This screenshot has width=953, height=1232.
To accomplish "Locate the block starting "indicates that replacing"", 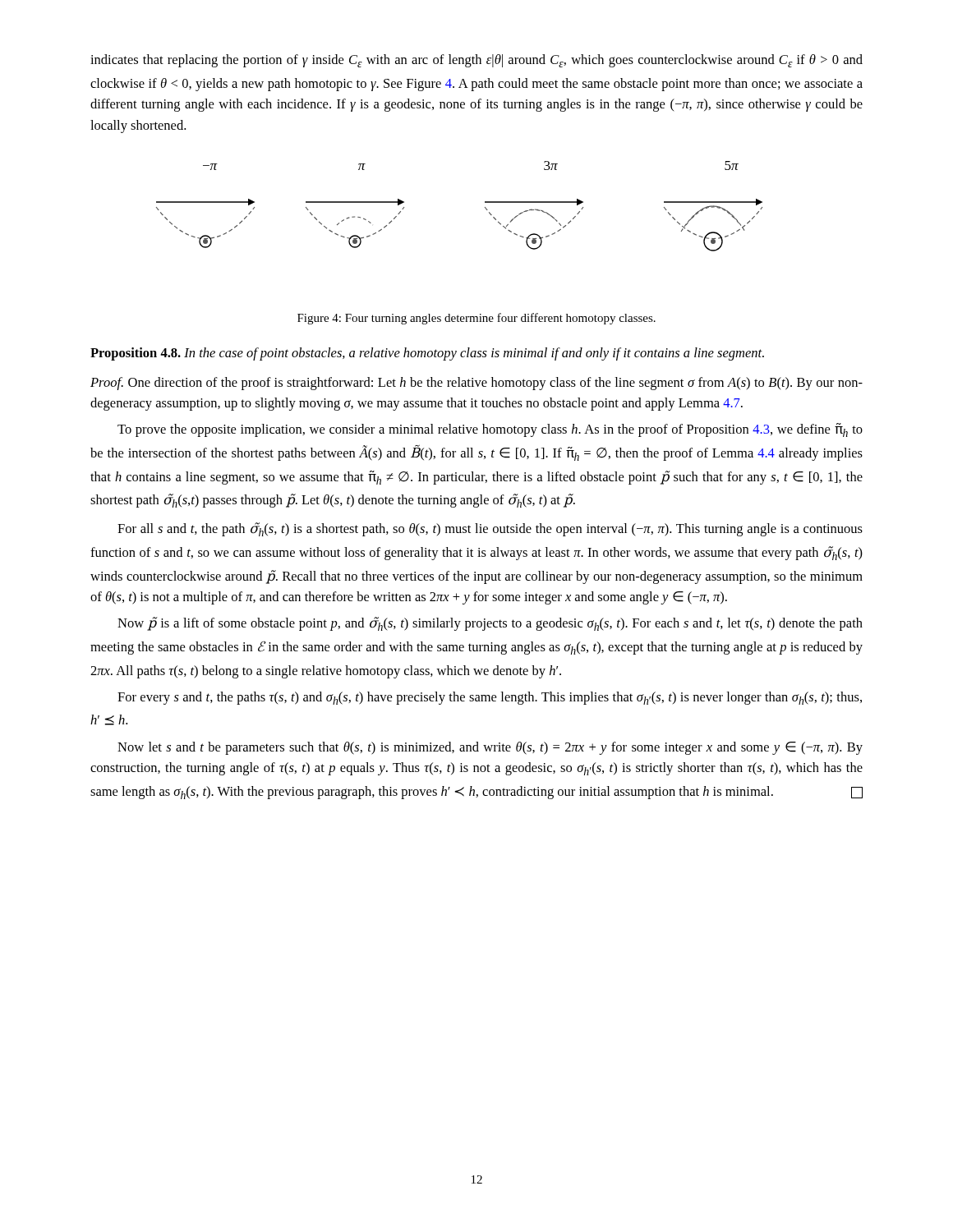I will point(476,93).
